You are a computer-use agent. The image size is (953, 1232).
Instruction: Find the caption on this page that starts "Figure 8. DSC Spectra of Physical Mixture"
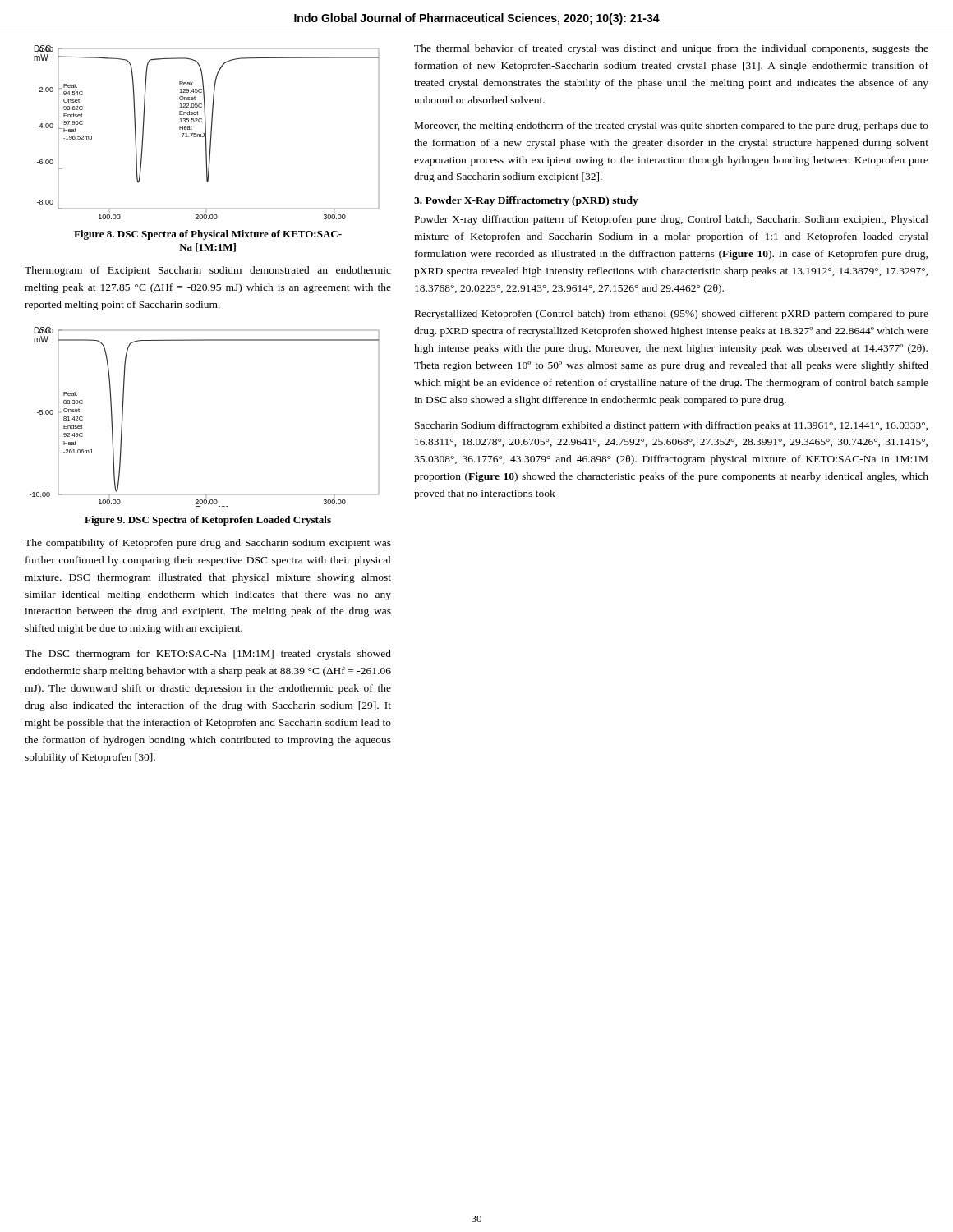pyautogui.click(x=208, y=240)
